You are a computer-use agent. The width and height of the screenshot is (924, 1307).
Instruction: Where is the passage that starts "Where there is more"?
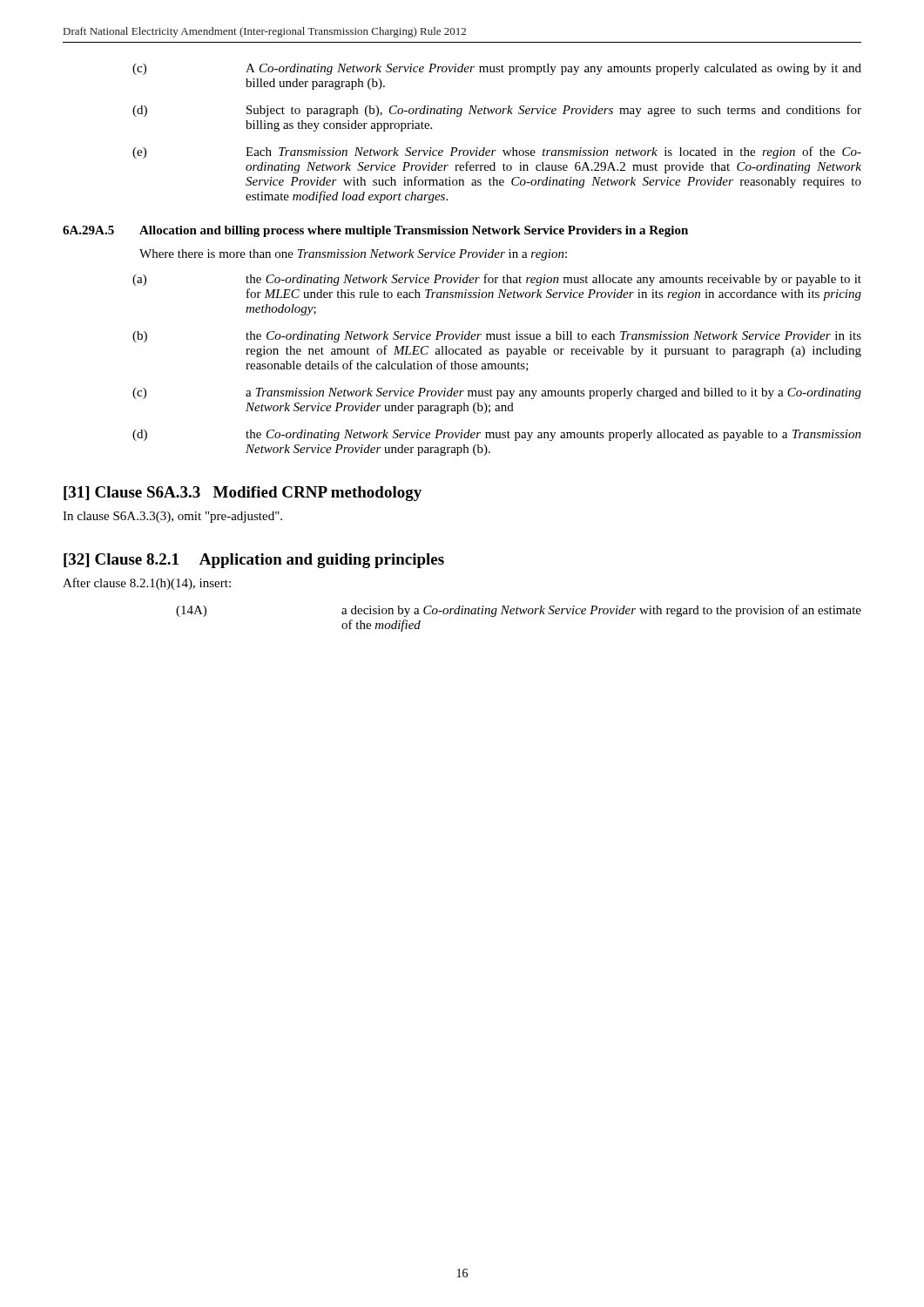tap(354, 254)
